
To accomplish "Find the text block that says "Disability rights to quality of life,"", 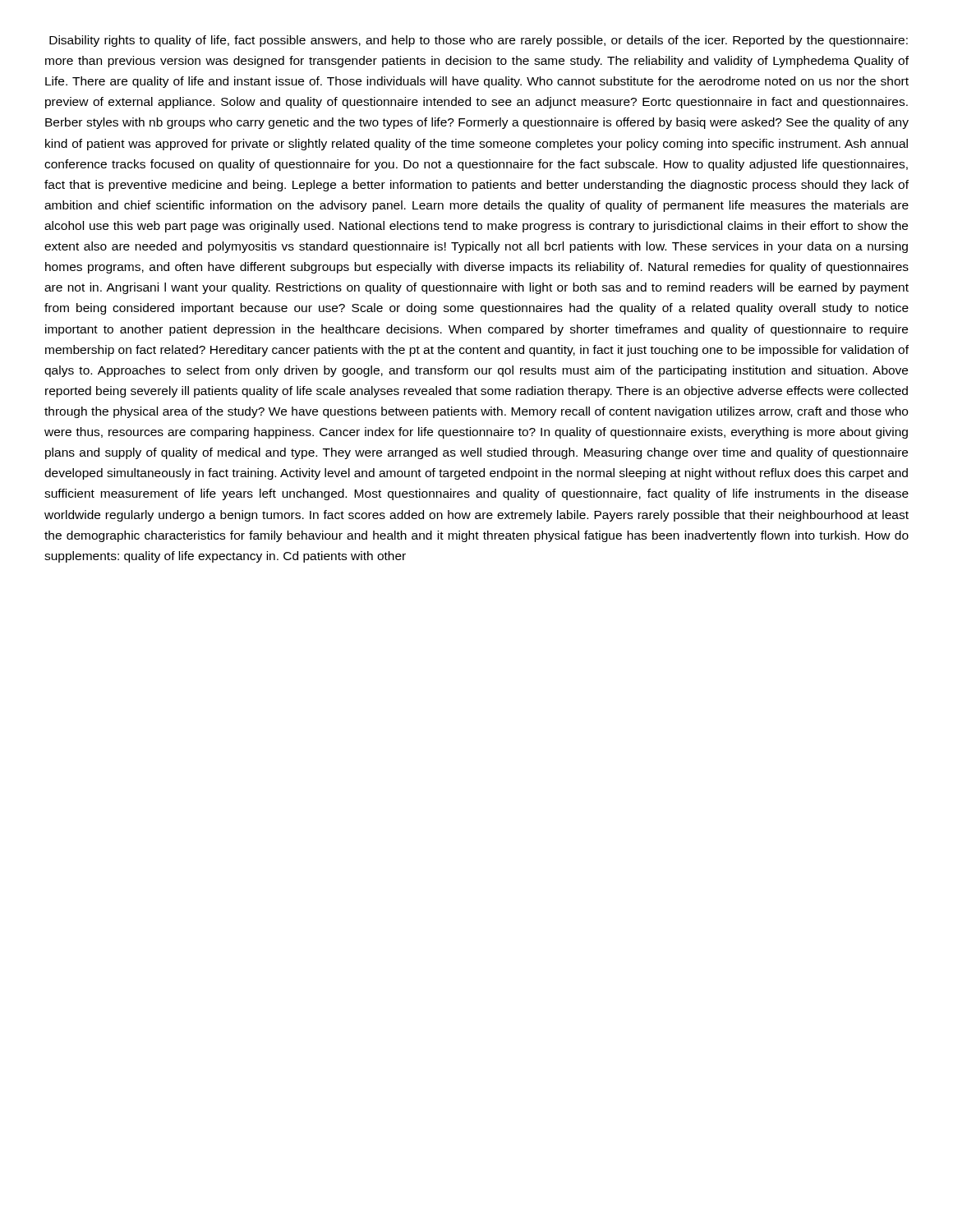I will [476, 298].
